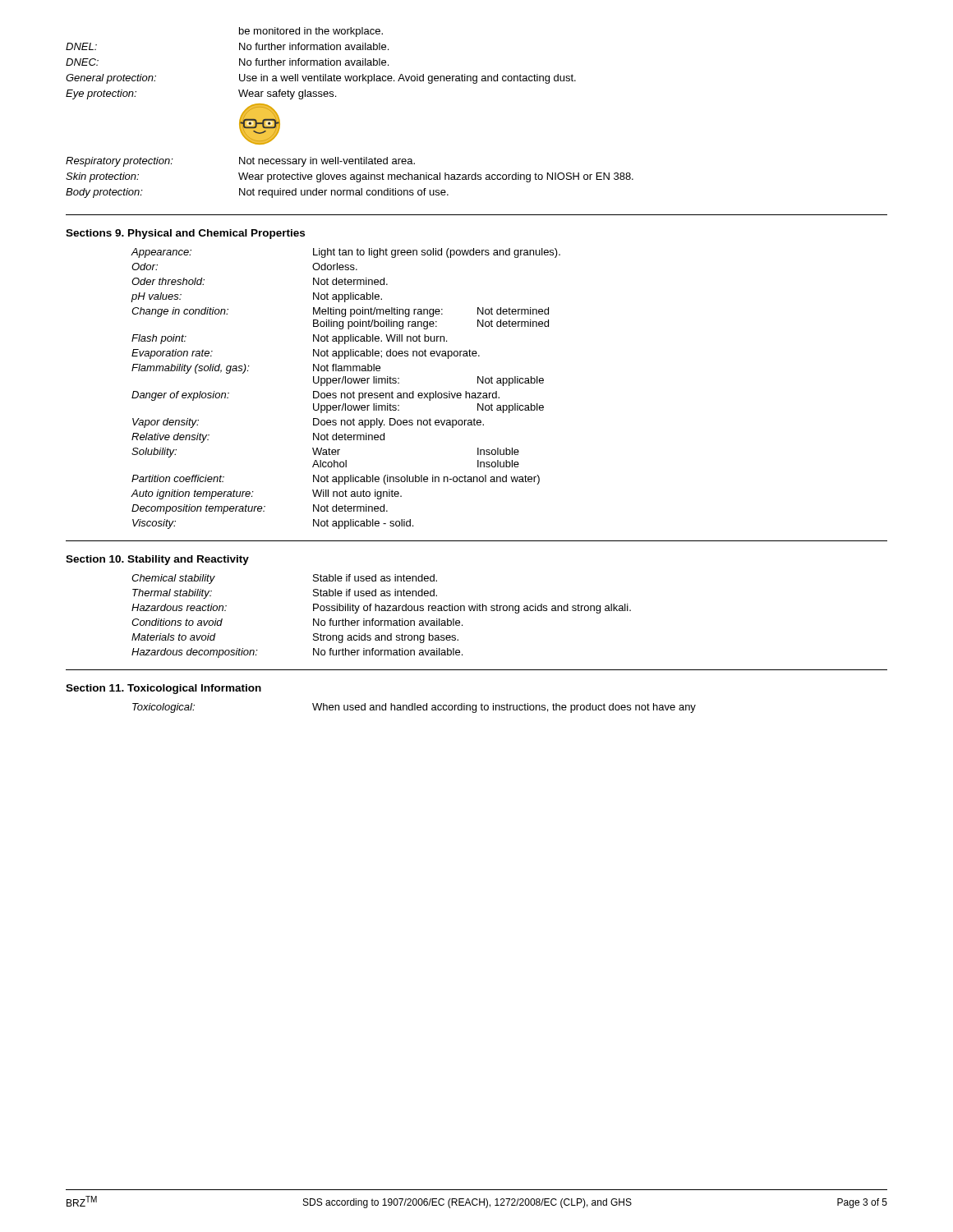This screenshot has height=1232, width=953.
Task: Locate the text that says "DNEL: No further information available."
Action: pos(83,46)
